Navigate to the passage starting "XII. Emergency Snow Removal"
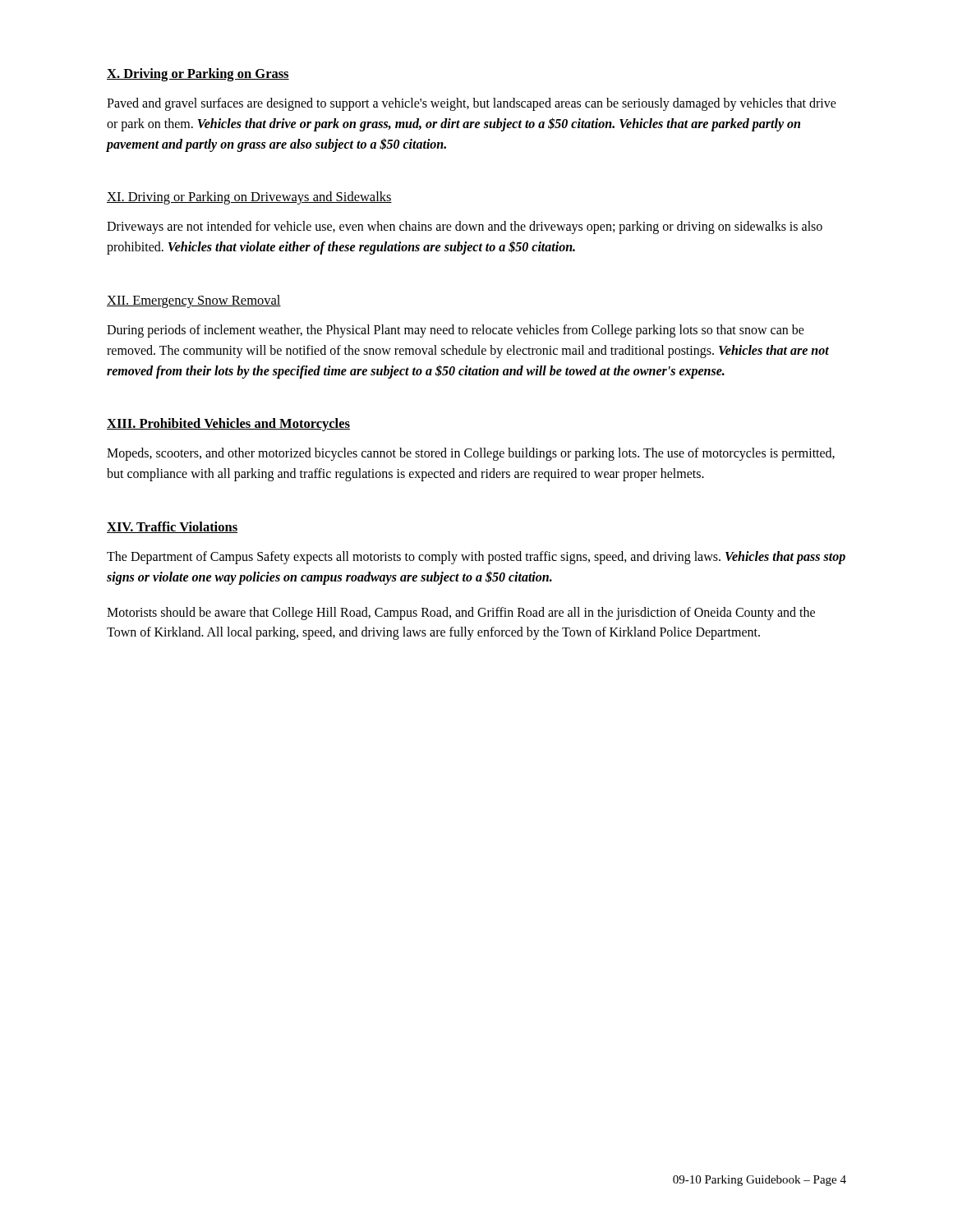The height and width of the screenshot is (1232, 953). tap(194, 300)
